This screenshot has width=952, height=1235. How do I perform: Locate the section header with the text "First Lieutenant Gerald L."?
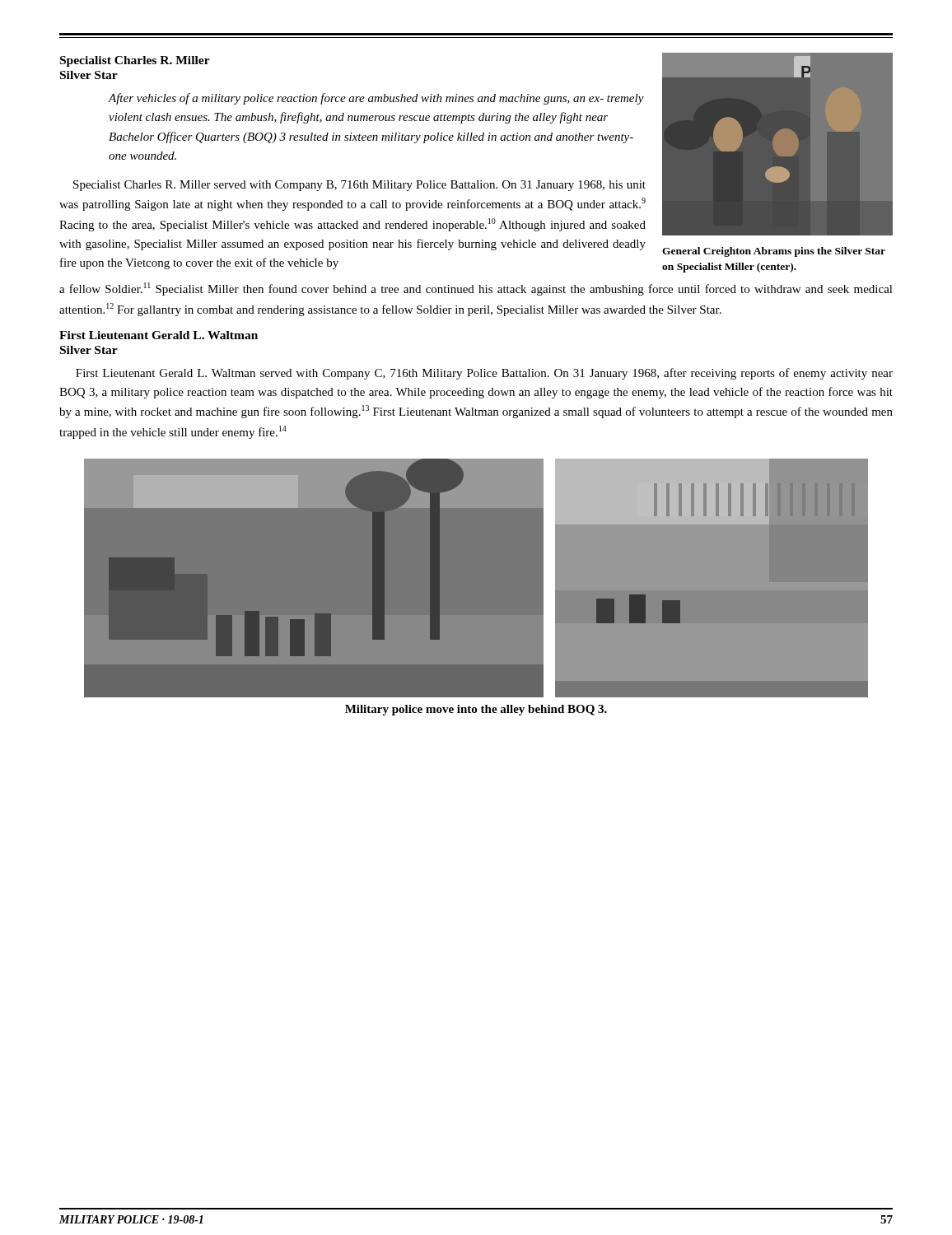pyautogui.click(x=159, y=342)
